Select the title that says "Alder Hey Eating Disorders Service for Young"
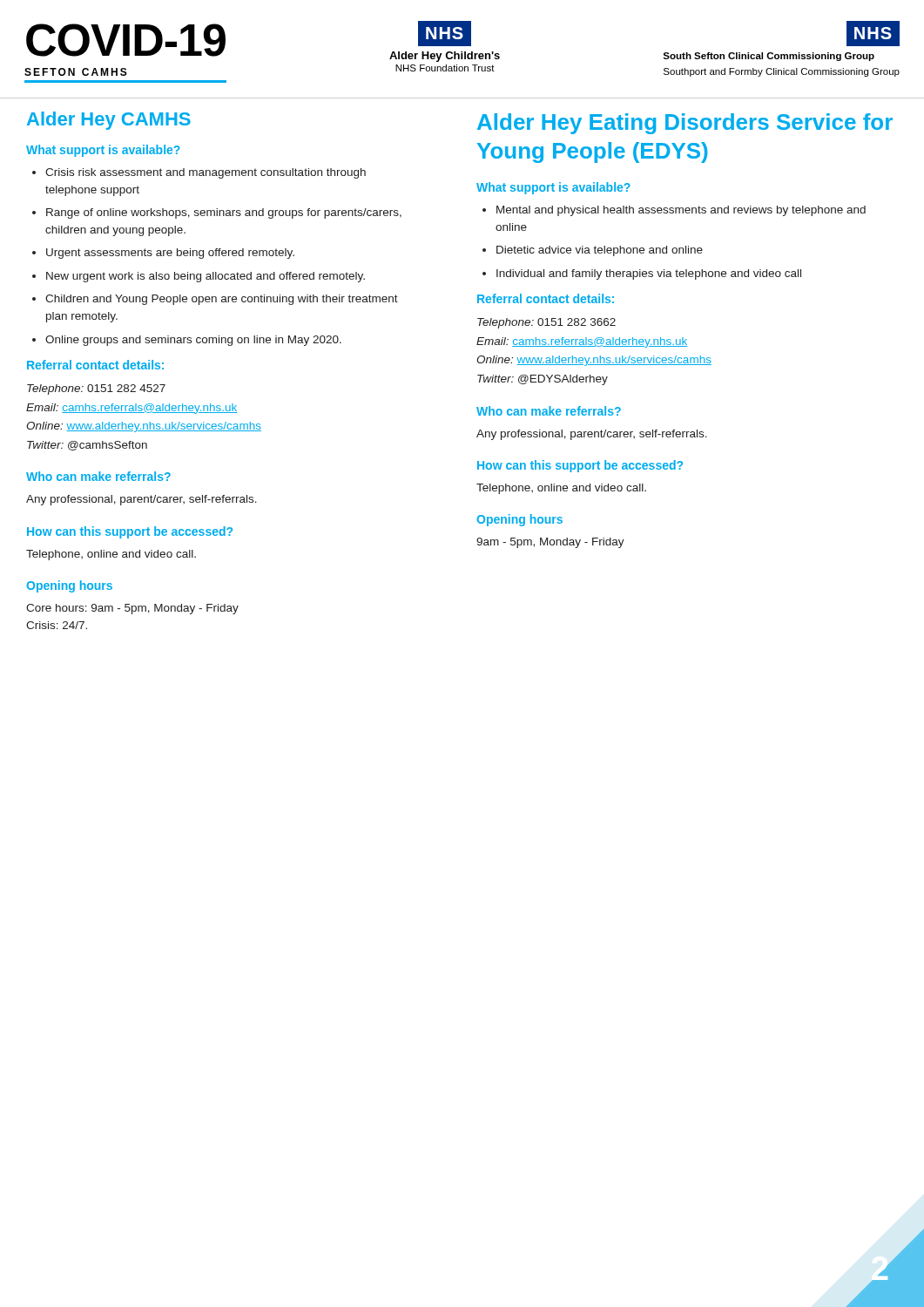This screenshot has width=924, height=1307. click(685, 136)
